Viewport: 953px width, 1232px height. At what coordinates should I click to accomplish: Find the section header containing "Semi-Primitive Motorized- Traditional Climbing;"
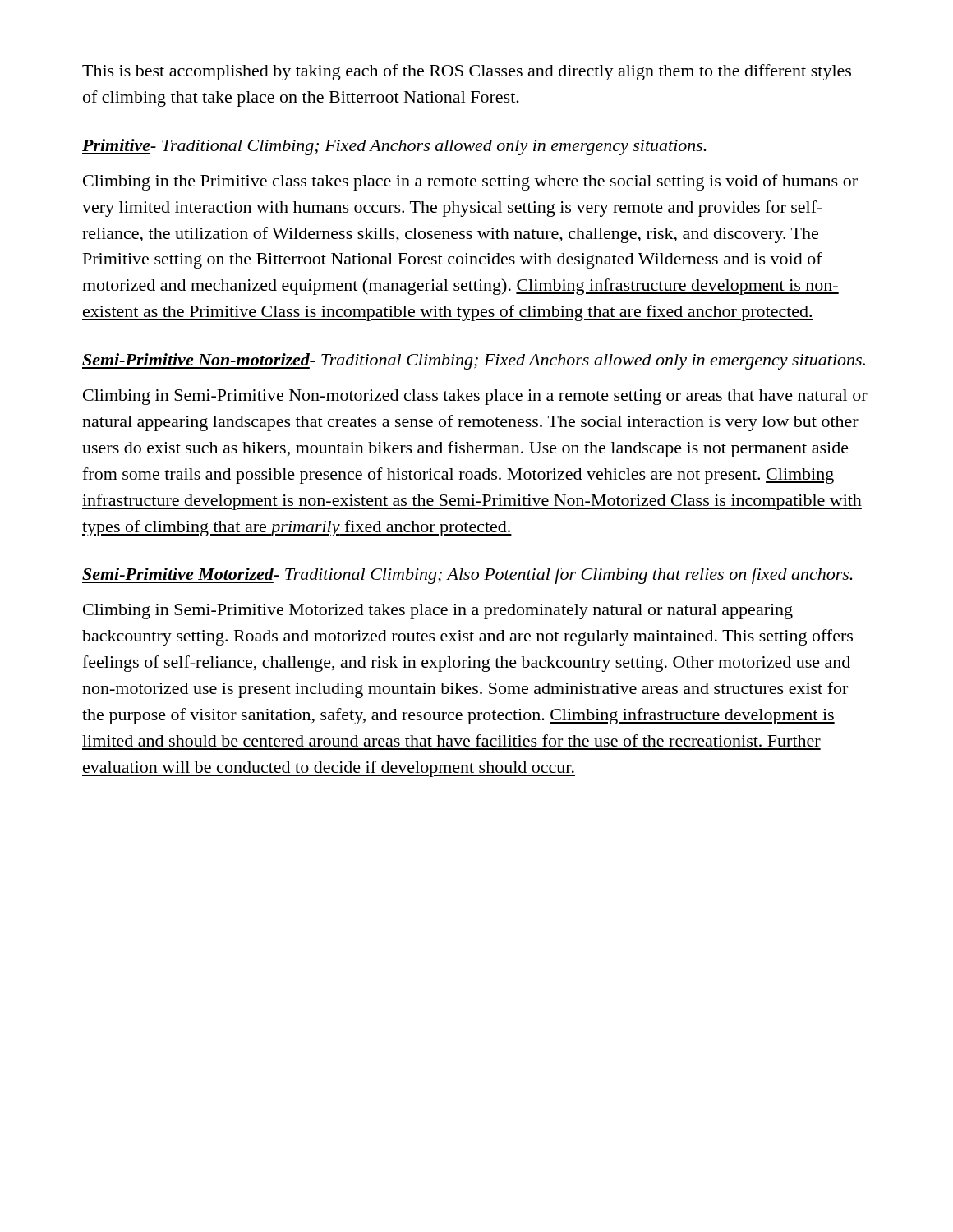468,574
